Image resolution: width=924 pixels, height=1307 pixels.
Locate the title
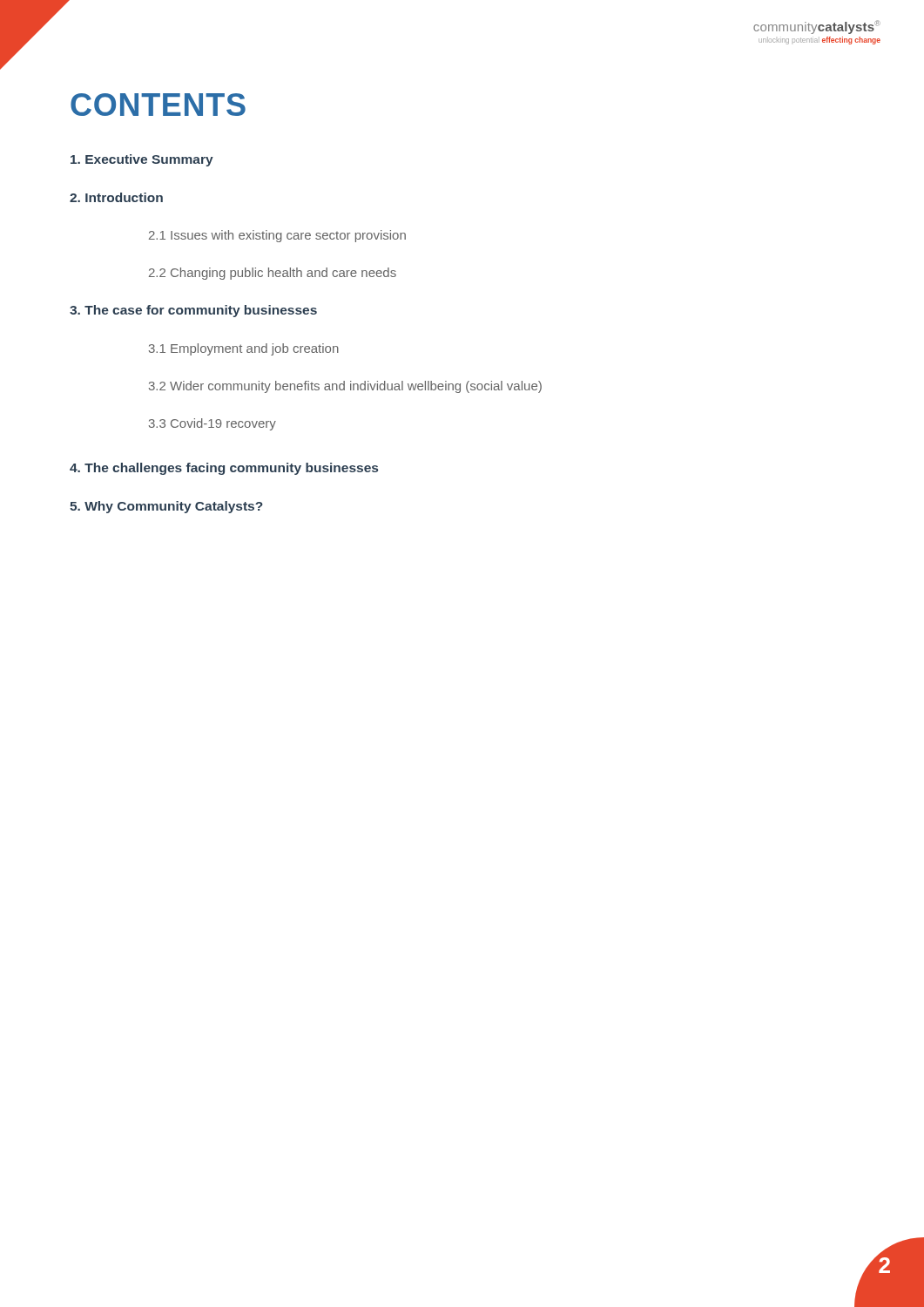tap(158, 105)
